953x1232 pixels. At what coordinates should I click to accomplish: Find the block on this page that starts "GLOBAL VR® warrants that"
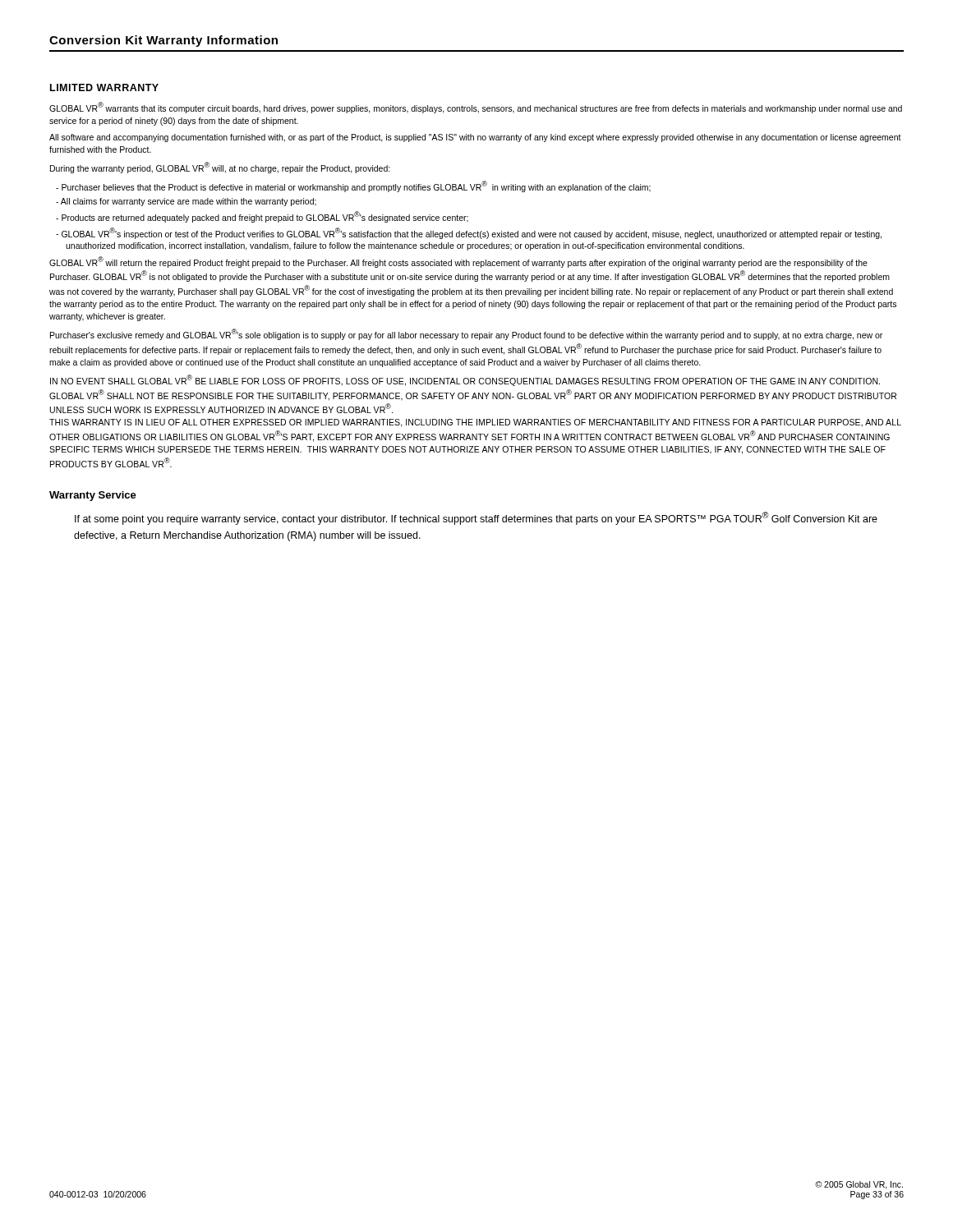pos(476,113)
